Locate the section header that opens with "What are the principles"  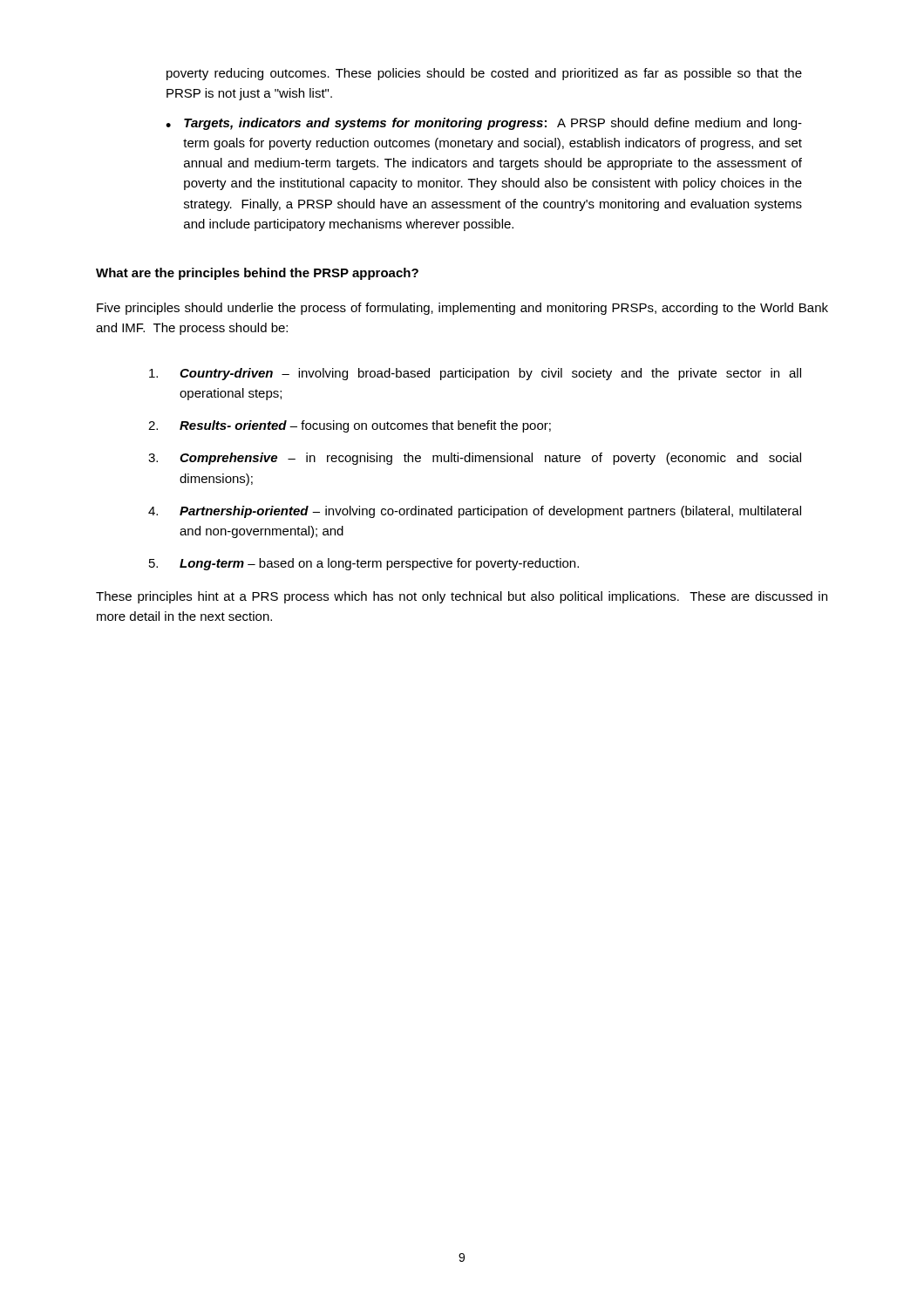(257, 273)
